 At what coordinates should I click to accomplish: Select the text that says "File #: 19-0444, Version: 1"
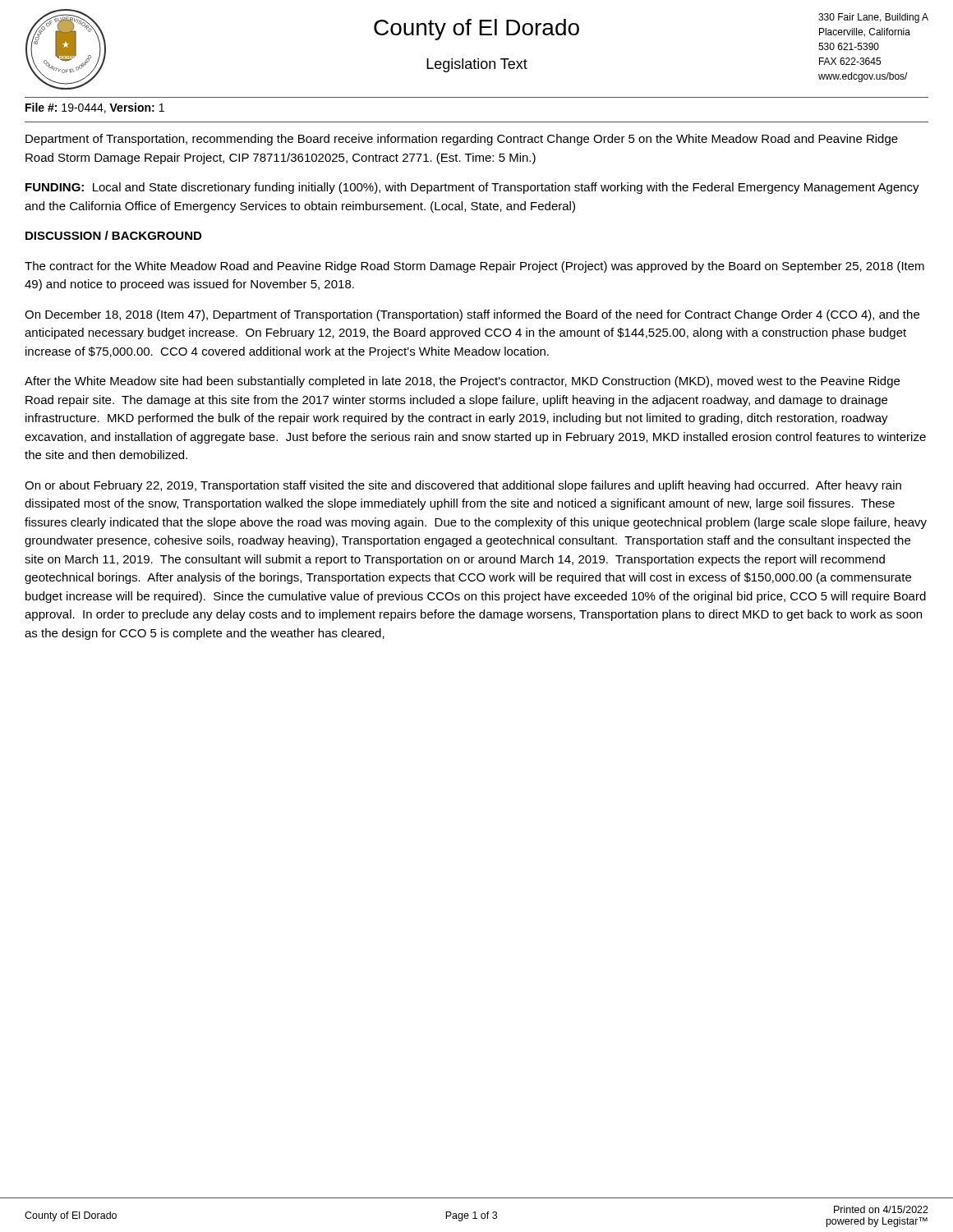(95, 108)
